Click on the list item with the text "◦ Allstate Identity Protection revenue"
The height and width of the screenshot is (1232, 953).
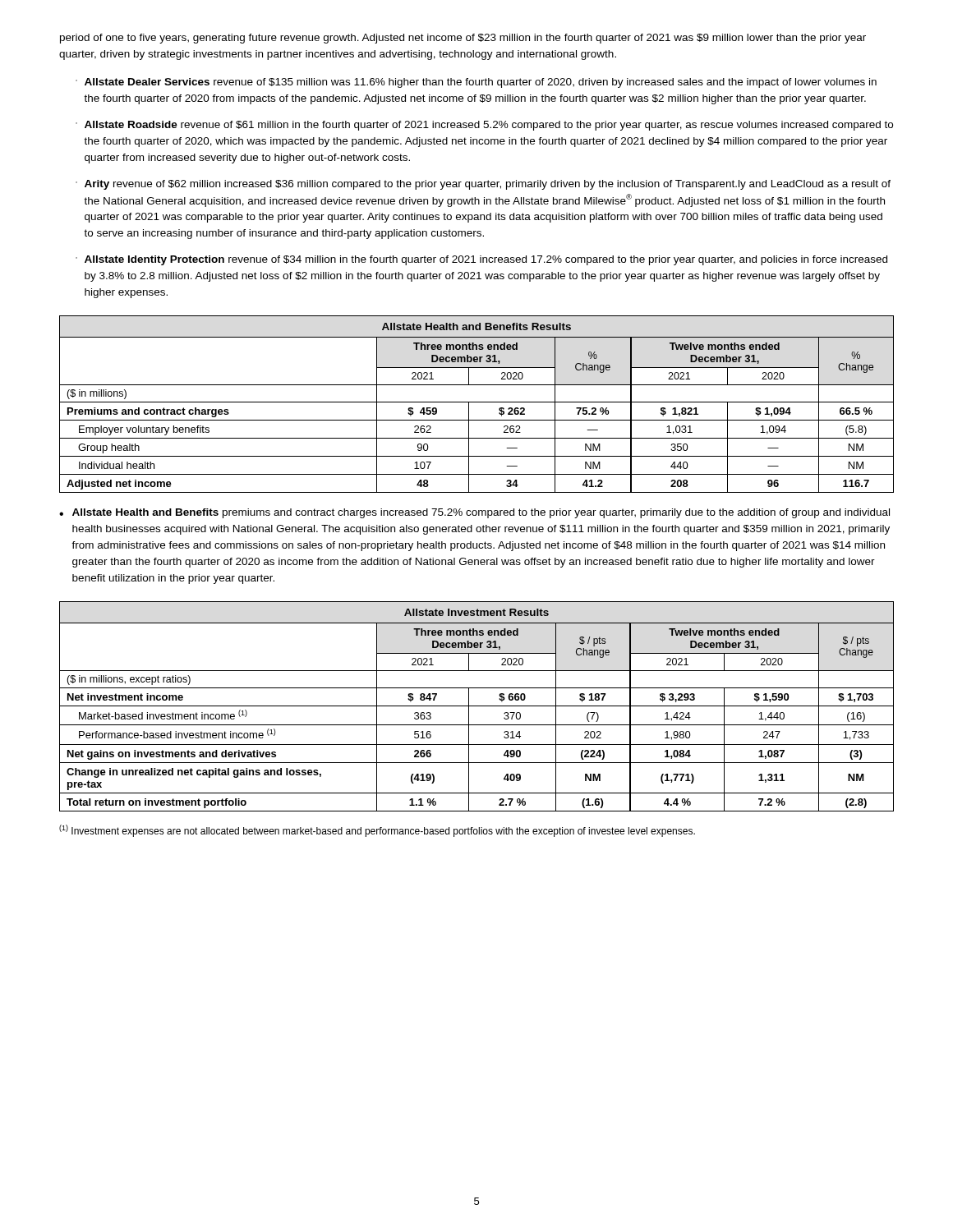point(485,276)
